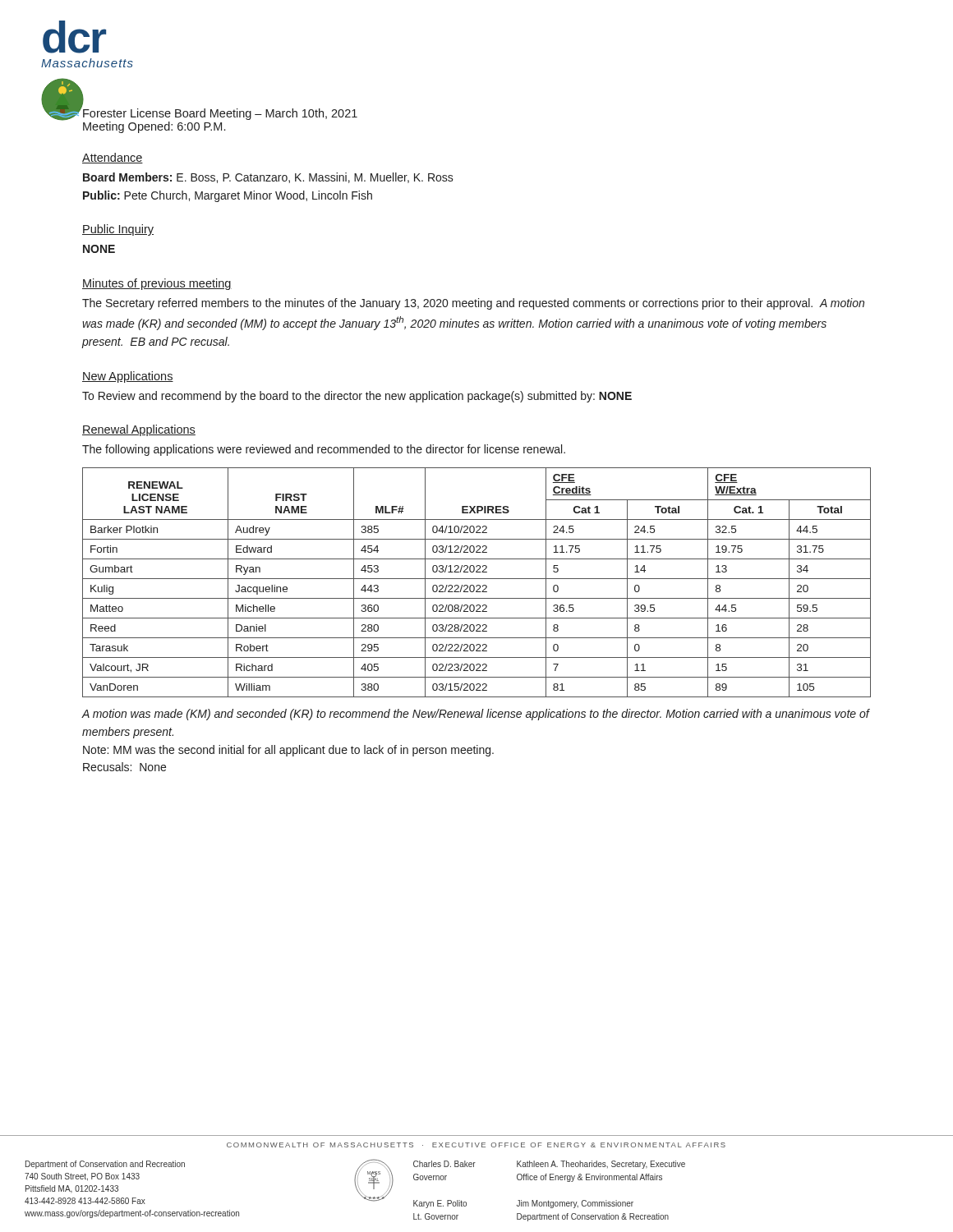Point to the block beginning "To Review and"

pyautogui.click(x=357, y=396)
